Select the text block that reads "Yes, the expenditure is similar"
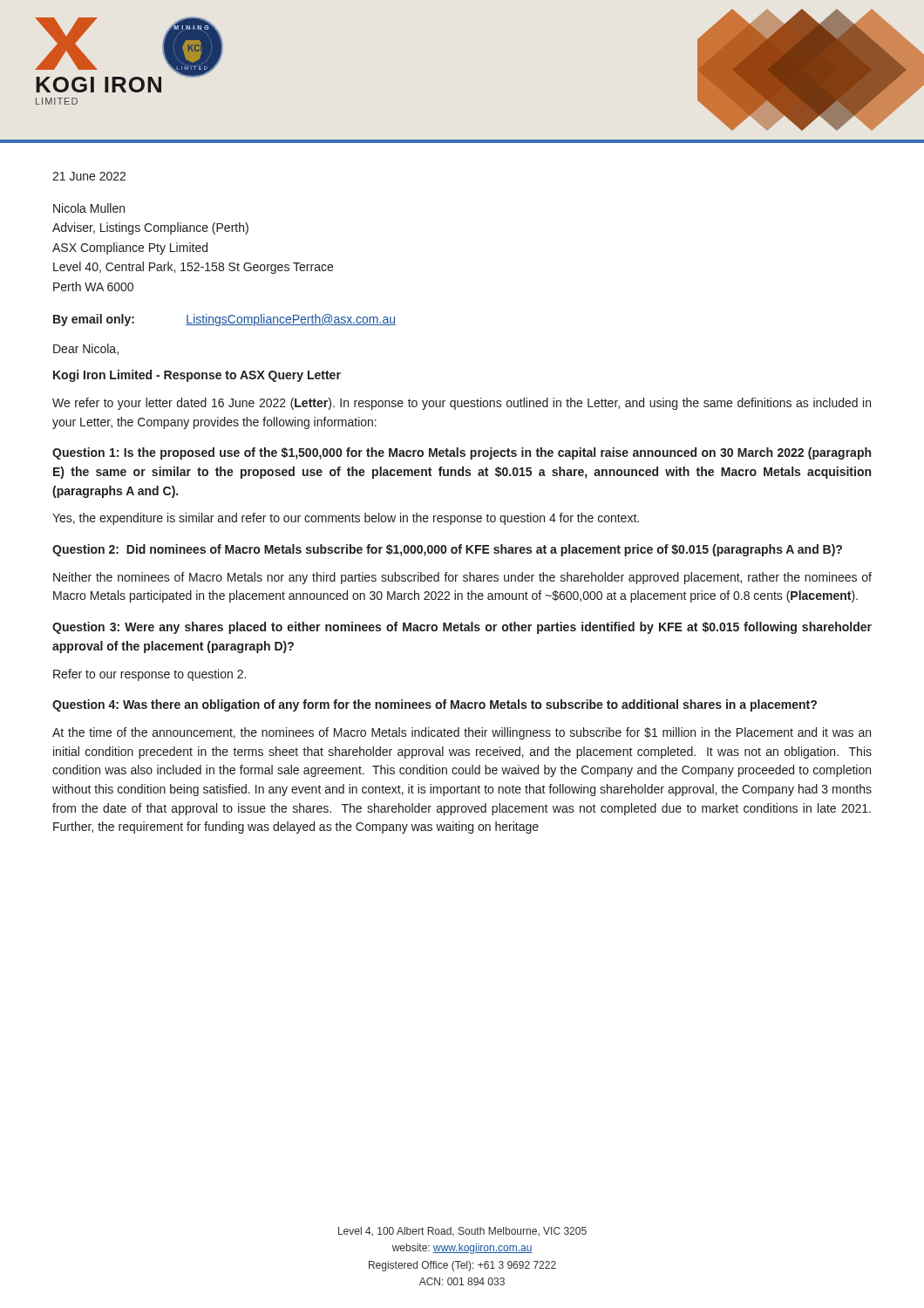The width and height of the screenshot is (924, 1308). click(x=346, y=518)
